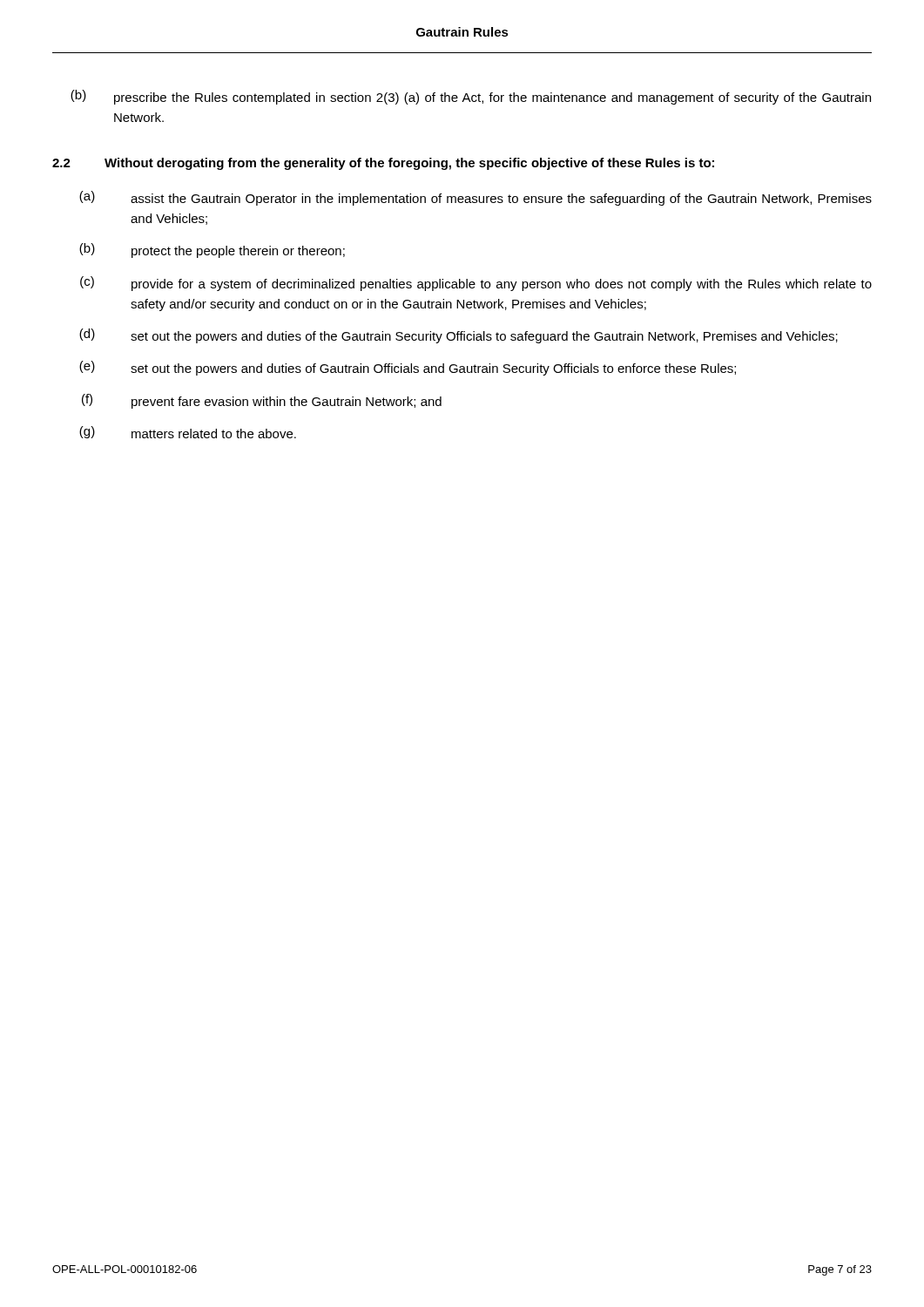Click on the region starting "(d) set out"
Image resolution: width=924 pixels, height=1307 pixels.
462,336
